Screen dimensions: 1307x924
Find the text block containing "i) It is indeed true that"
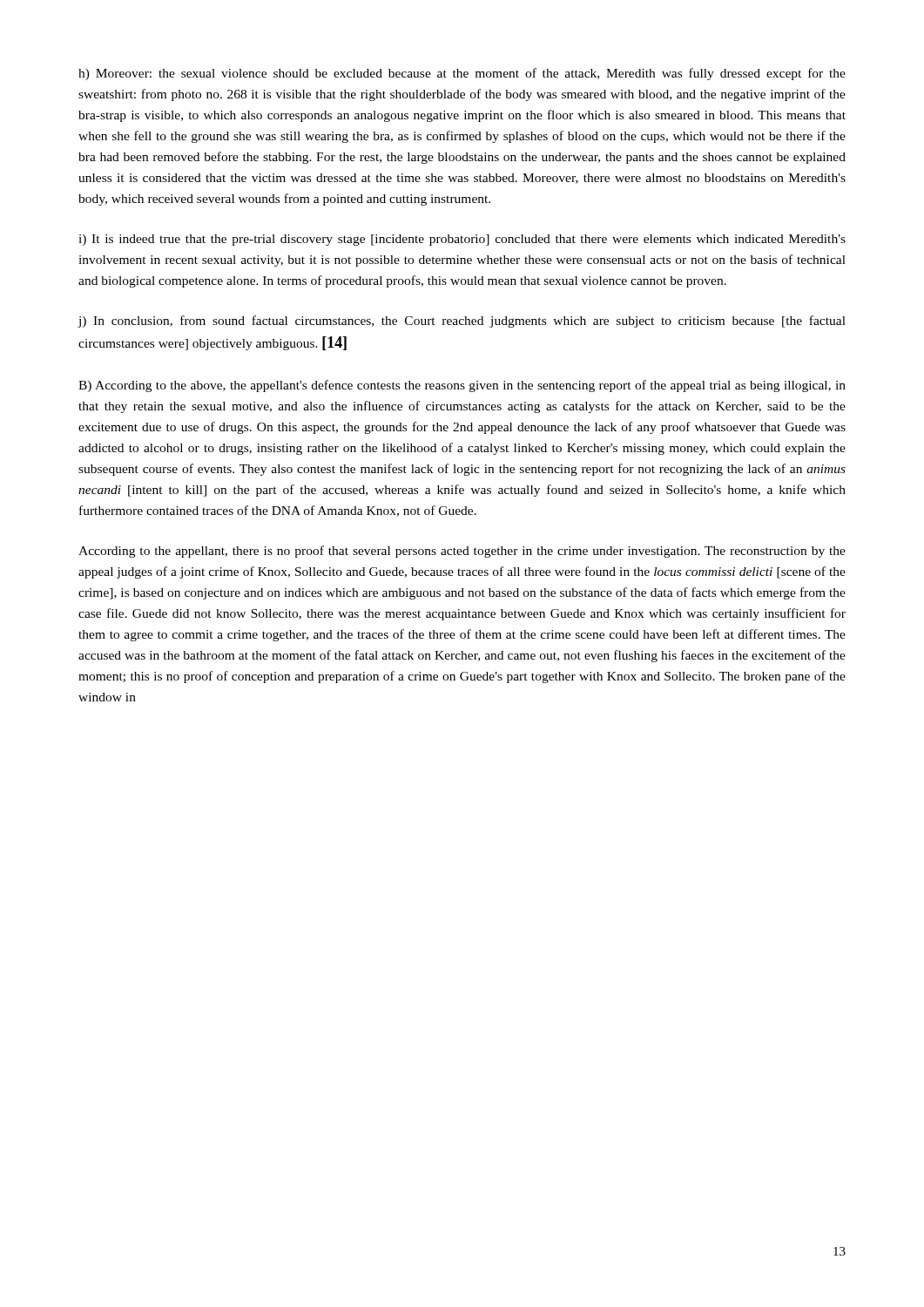click(x=462, y=259)
